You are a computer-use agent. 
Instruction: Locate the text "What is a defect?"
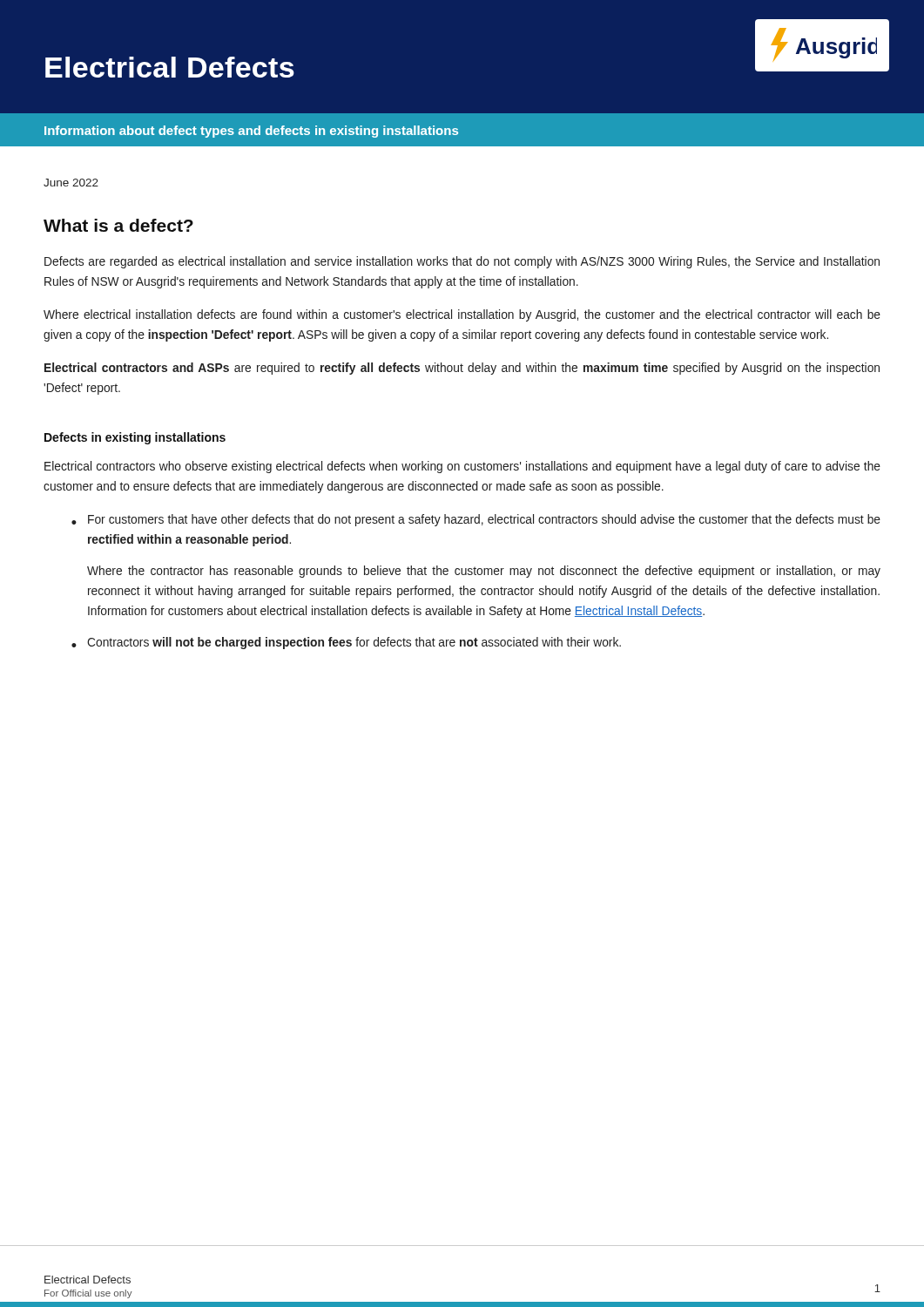click(x=119, y=225)
